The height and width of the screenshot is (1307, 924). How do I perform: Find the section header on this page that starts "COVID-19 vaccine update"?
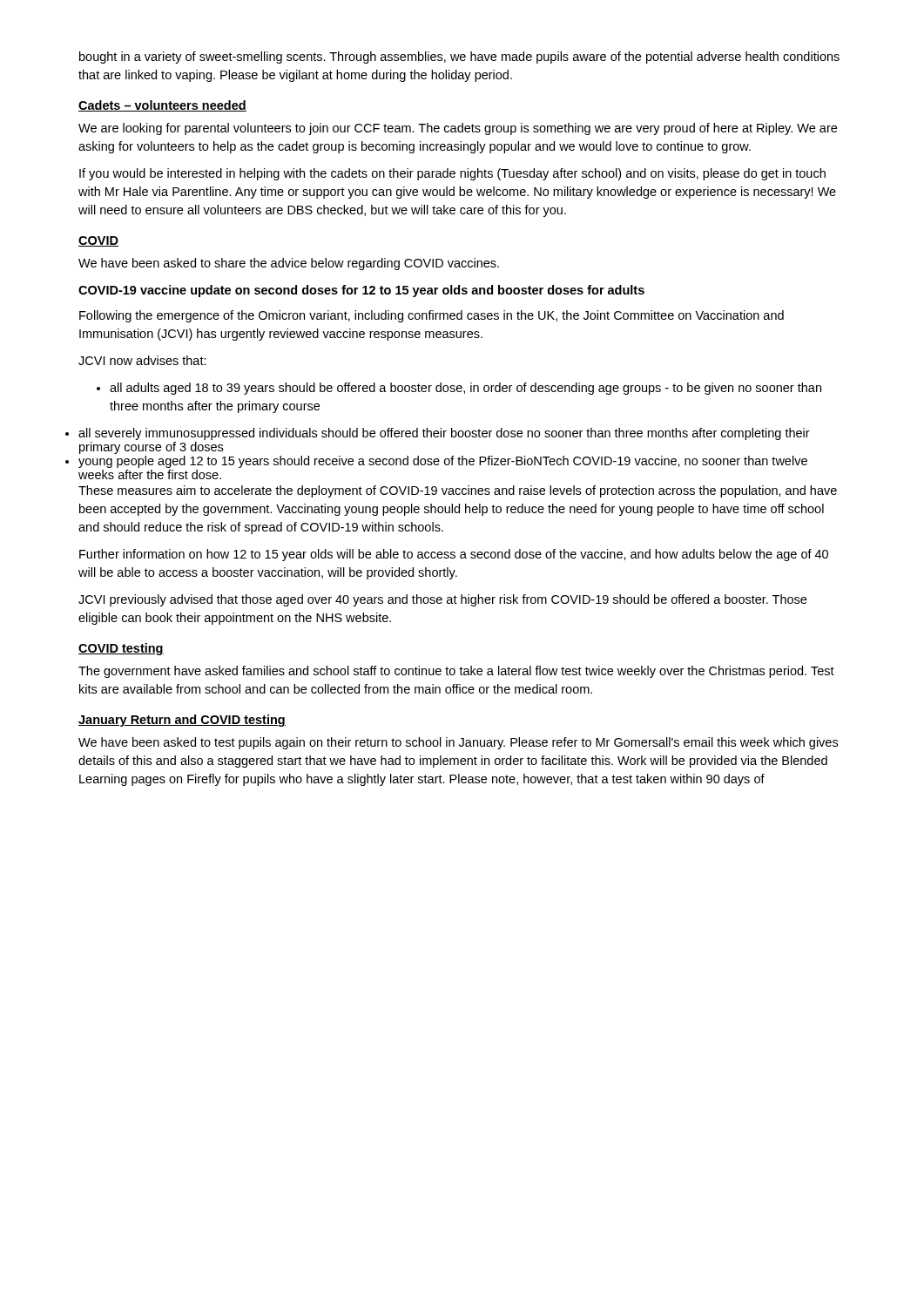(462, 291)
